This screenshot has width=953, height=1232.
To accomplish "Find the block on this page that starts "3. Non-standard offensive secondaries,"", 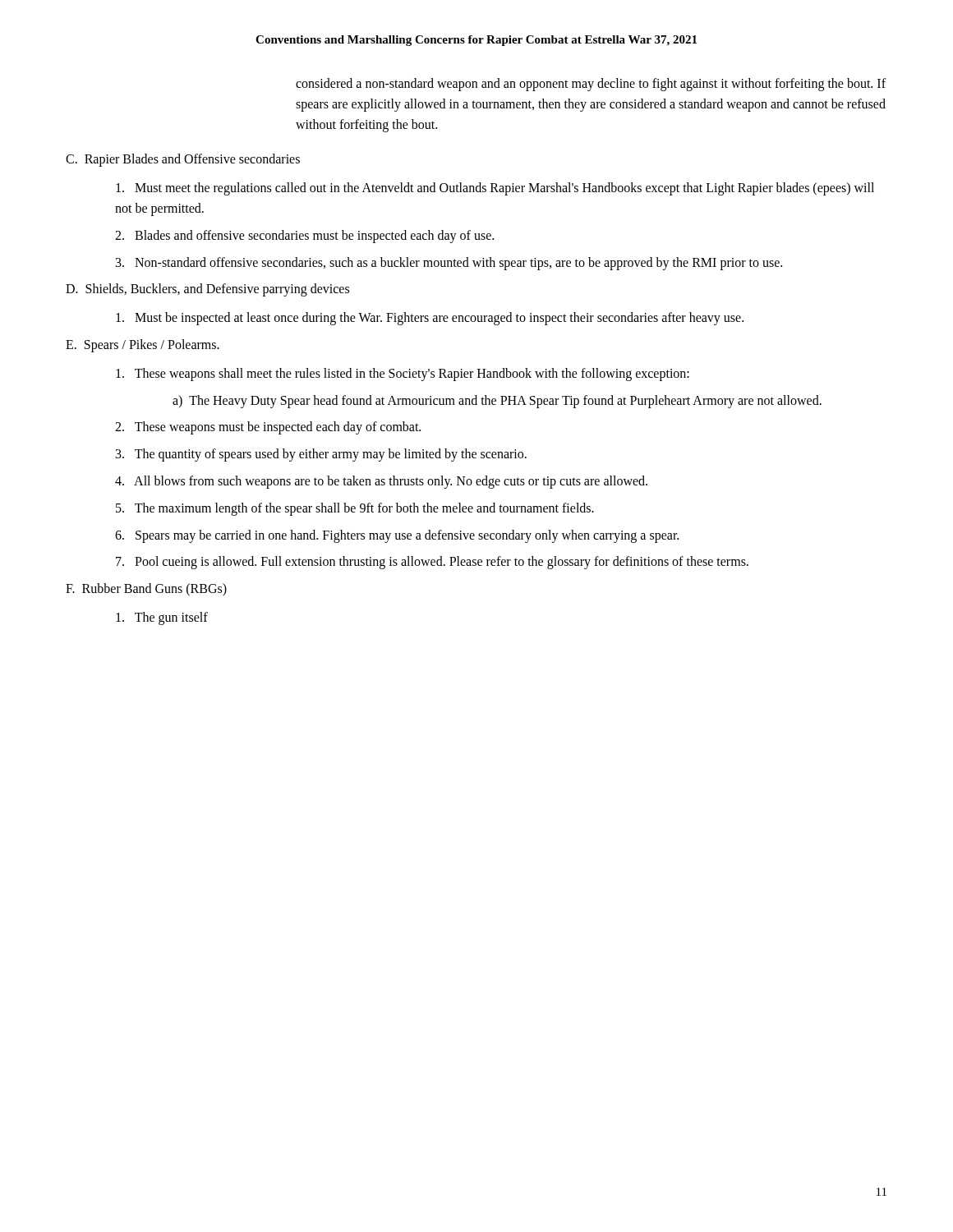I will [449, 262].
